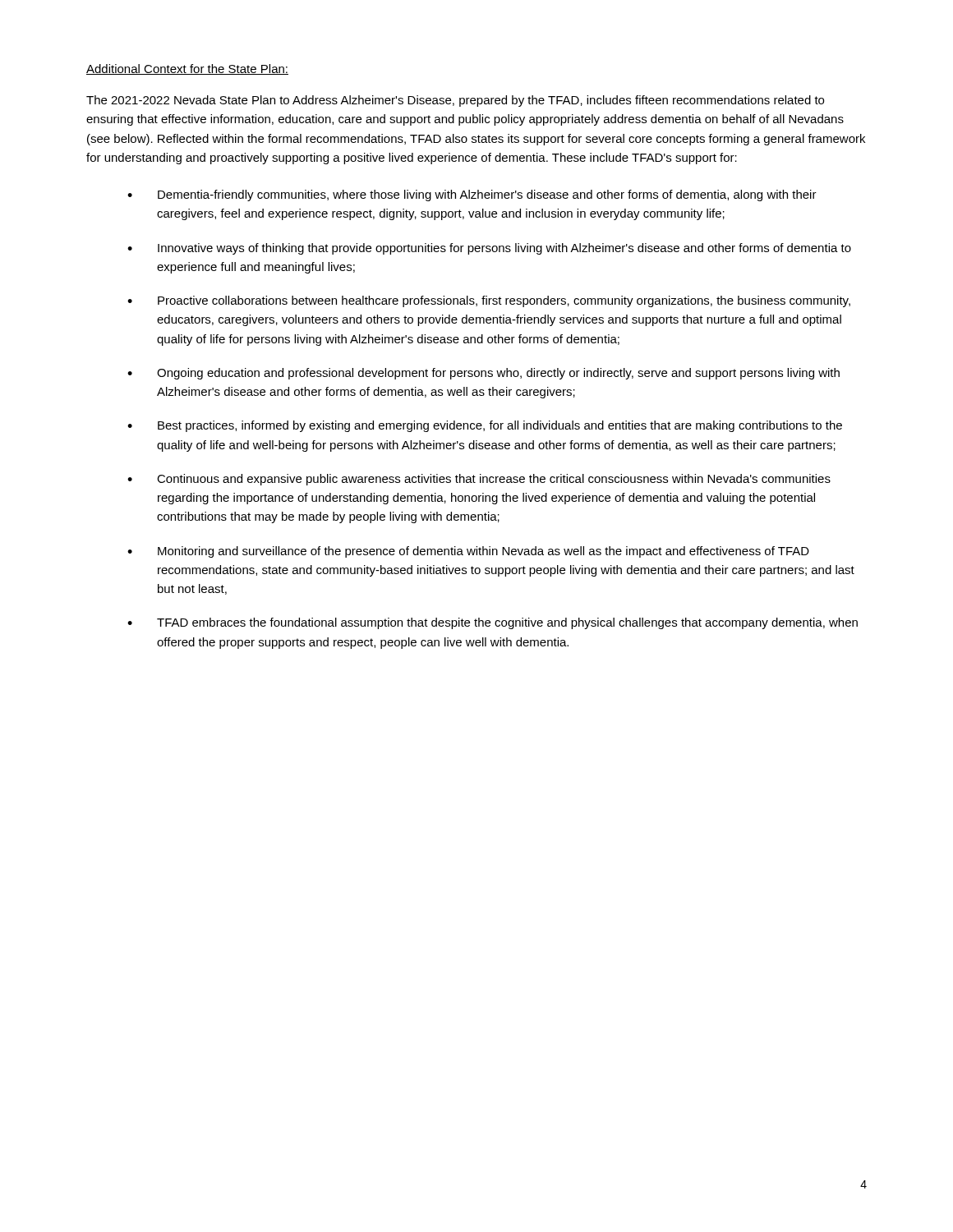The height and width of the screenshot is (1232, 953).
Task: Point to the text starting "• Best practices, informed by existing and emerging"
Action: pos(497,435)
